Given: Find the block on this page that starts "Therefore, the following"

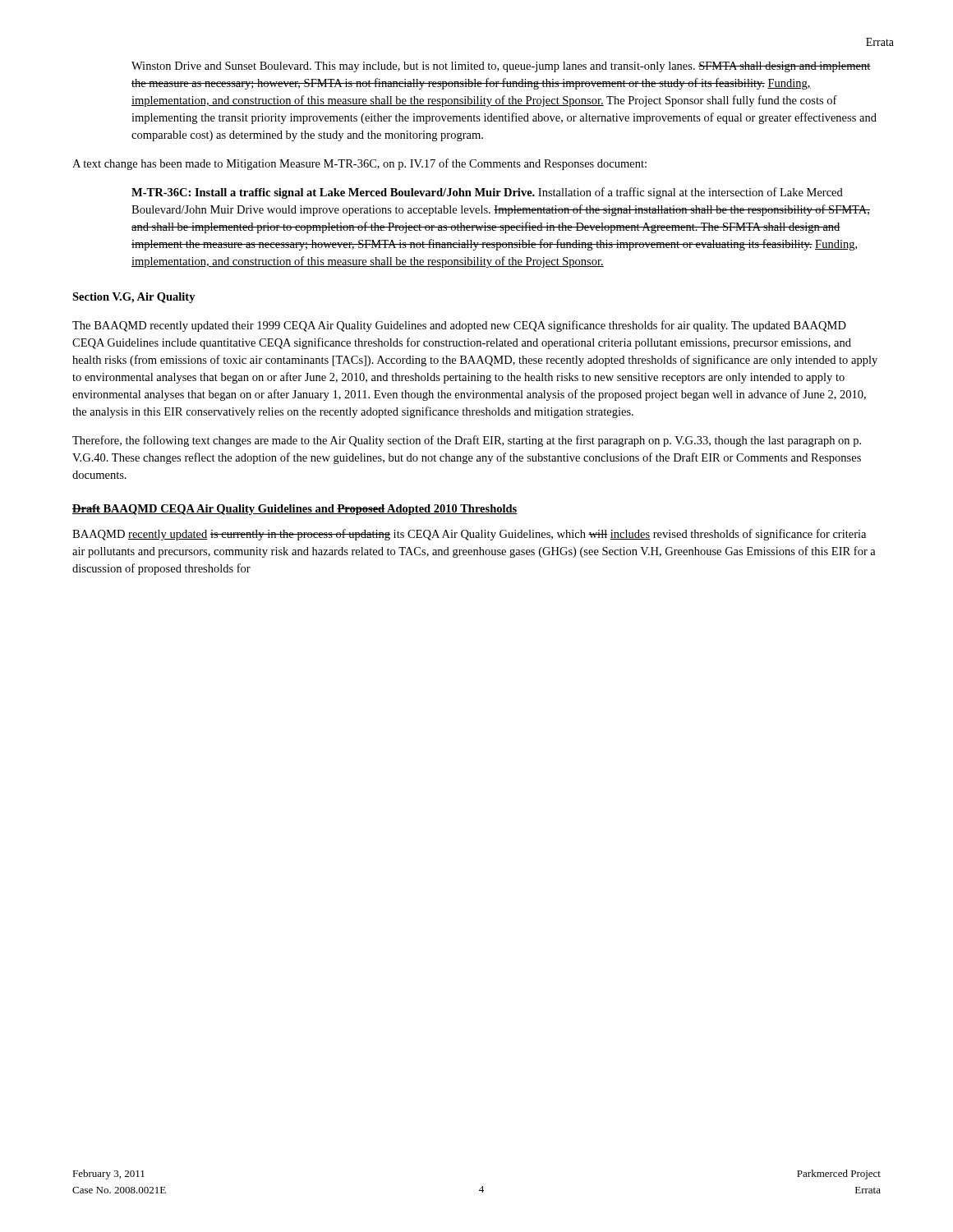Looking at the screenshot, I should tap(467, 458).
